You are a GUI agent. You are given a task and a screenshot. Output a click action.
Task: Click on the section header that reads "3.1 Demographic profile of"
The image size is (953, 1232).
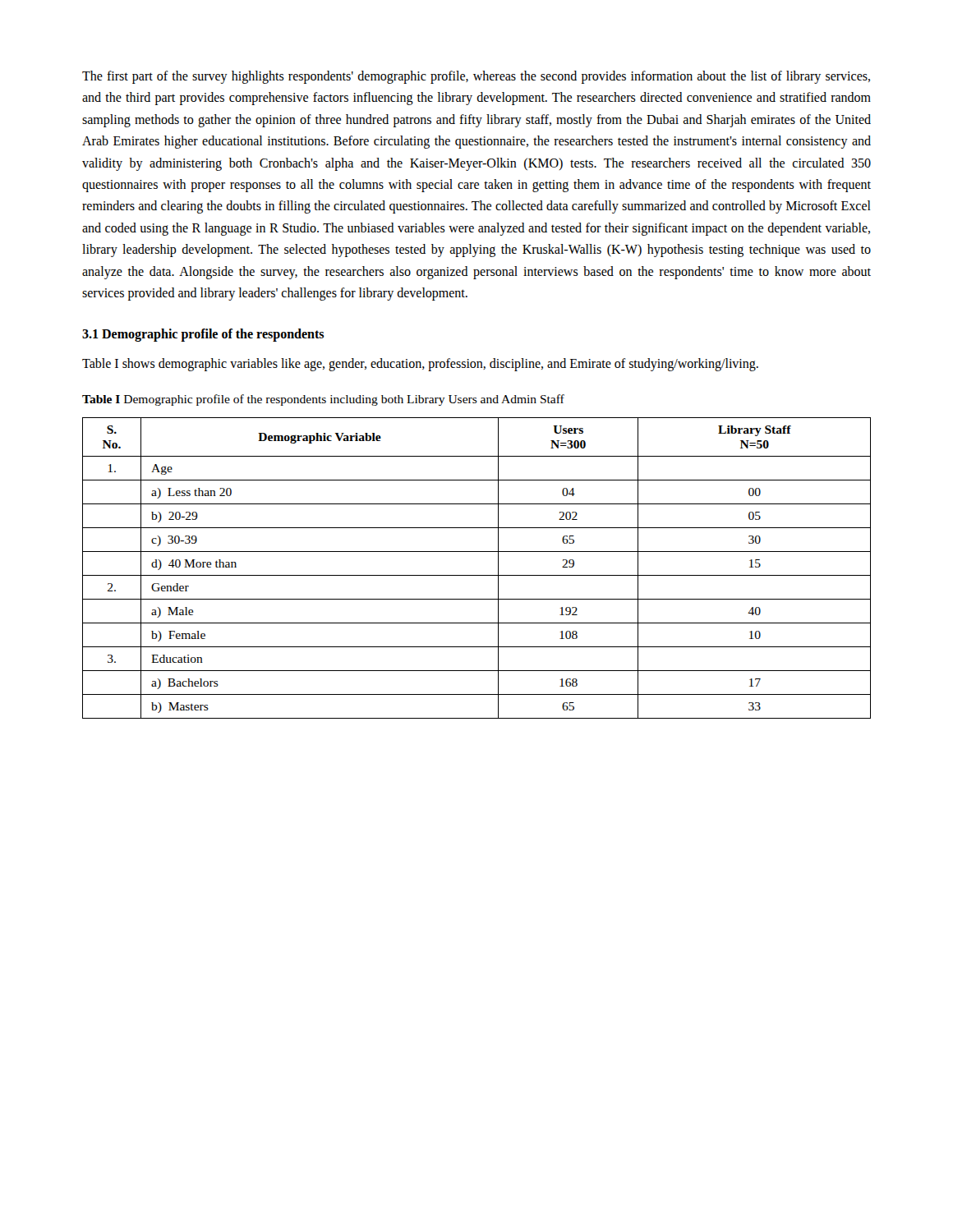coord(203,334)
